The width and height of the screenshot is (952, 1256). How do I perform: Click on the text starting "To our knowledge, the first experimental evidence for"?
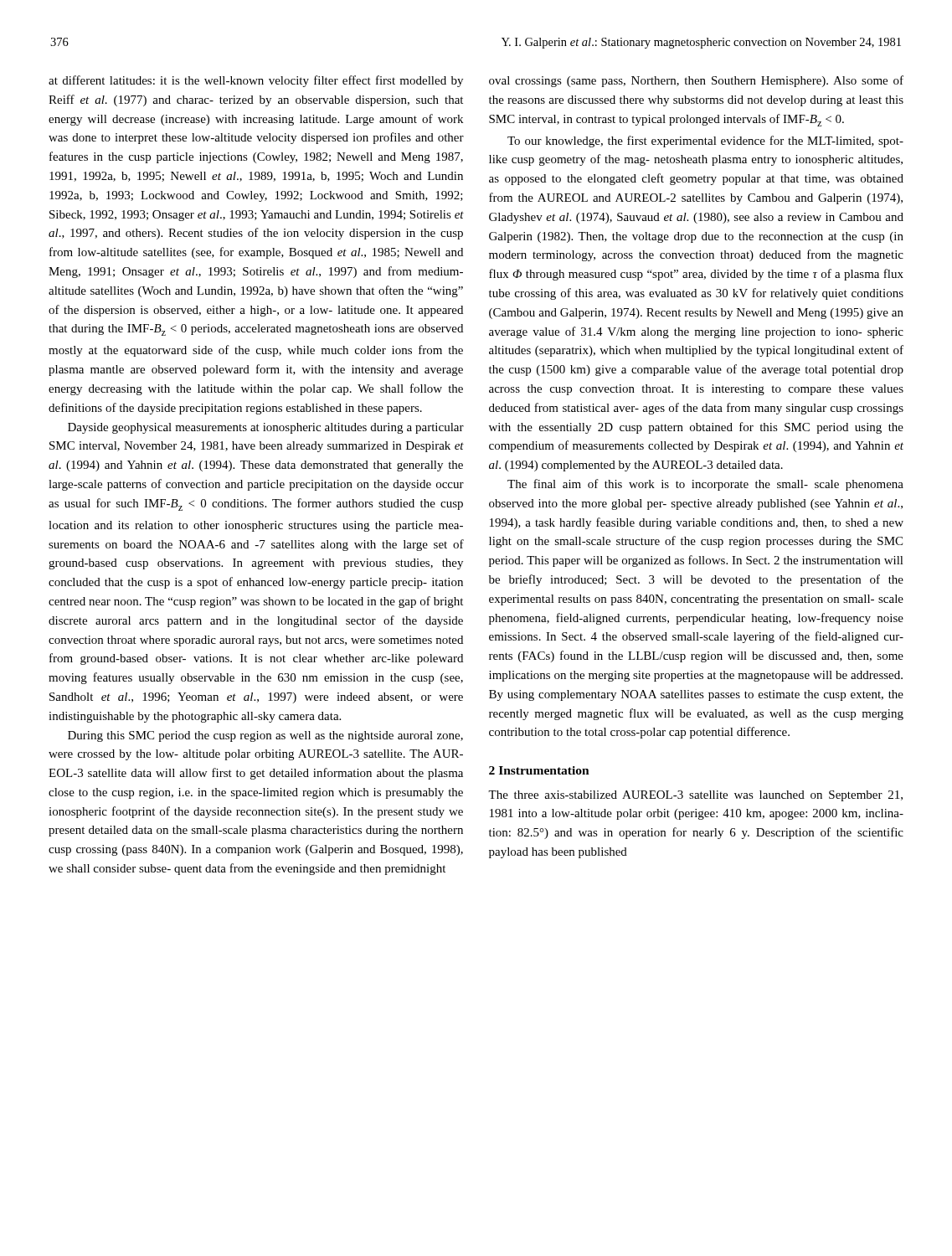pos(696,303)
